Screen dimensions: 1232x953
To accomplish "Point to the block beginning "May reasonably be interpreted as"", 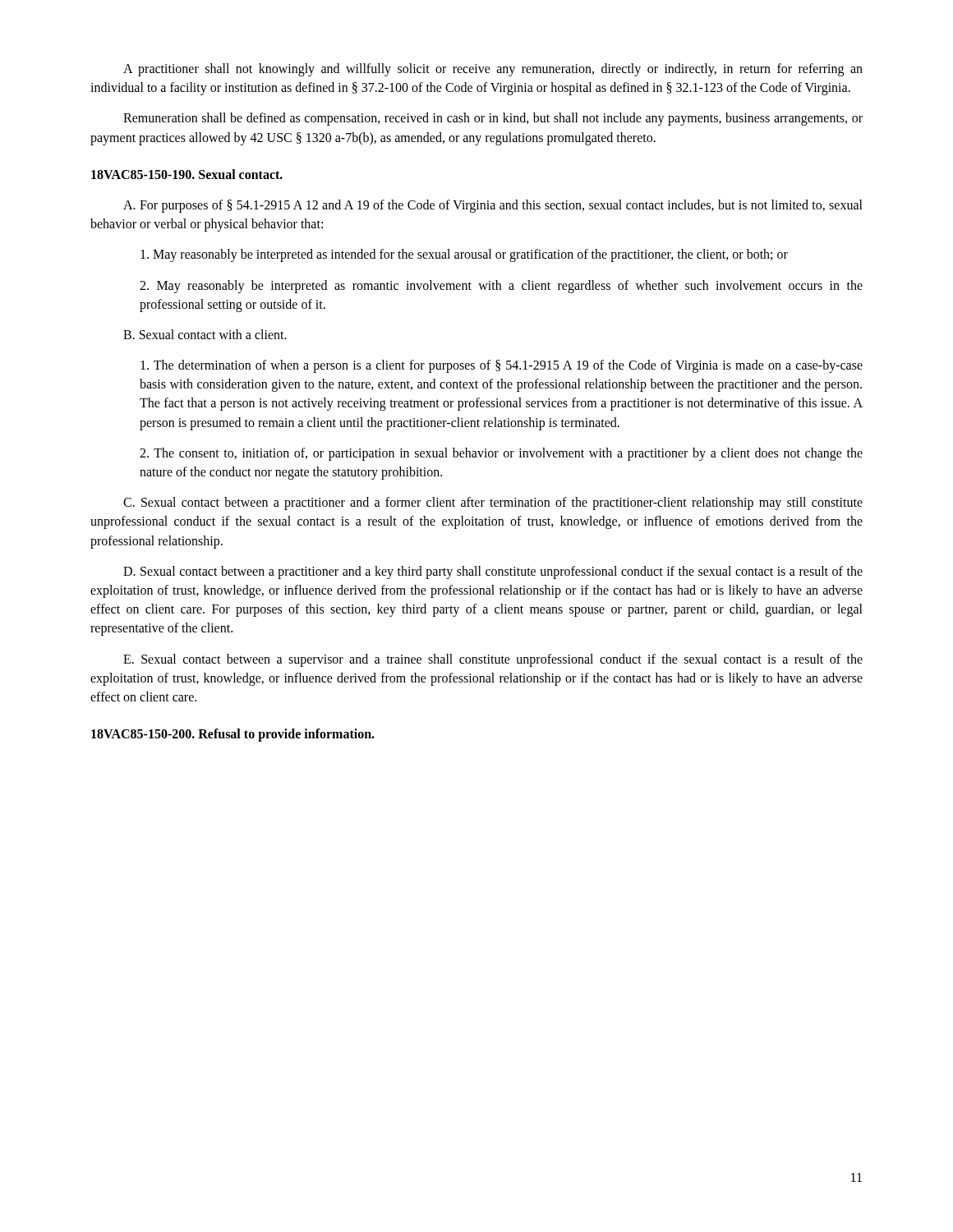I will point(464,254).
